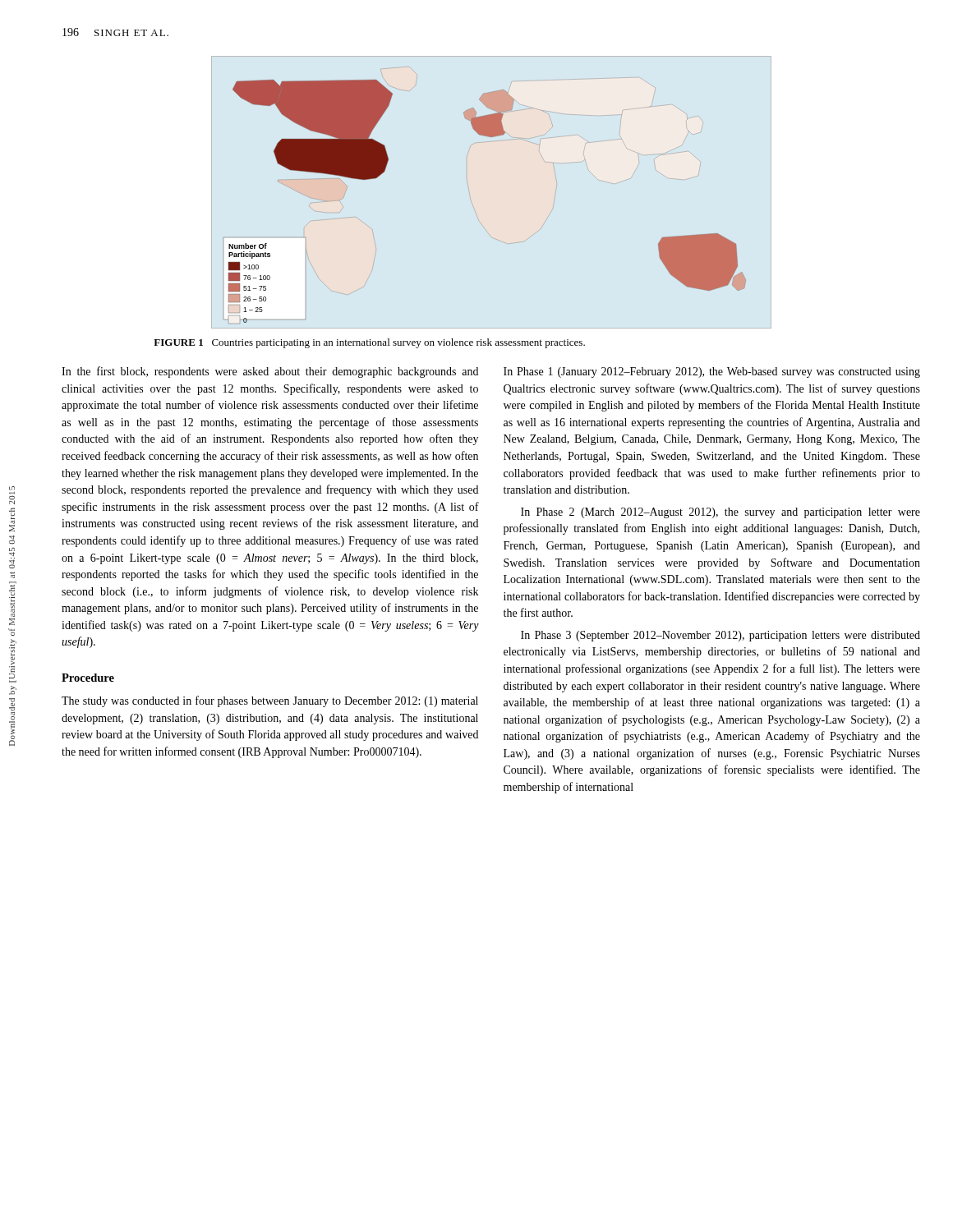Find the map

(x=491, y=192)
